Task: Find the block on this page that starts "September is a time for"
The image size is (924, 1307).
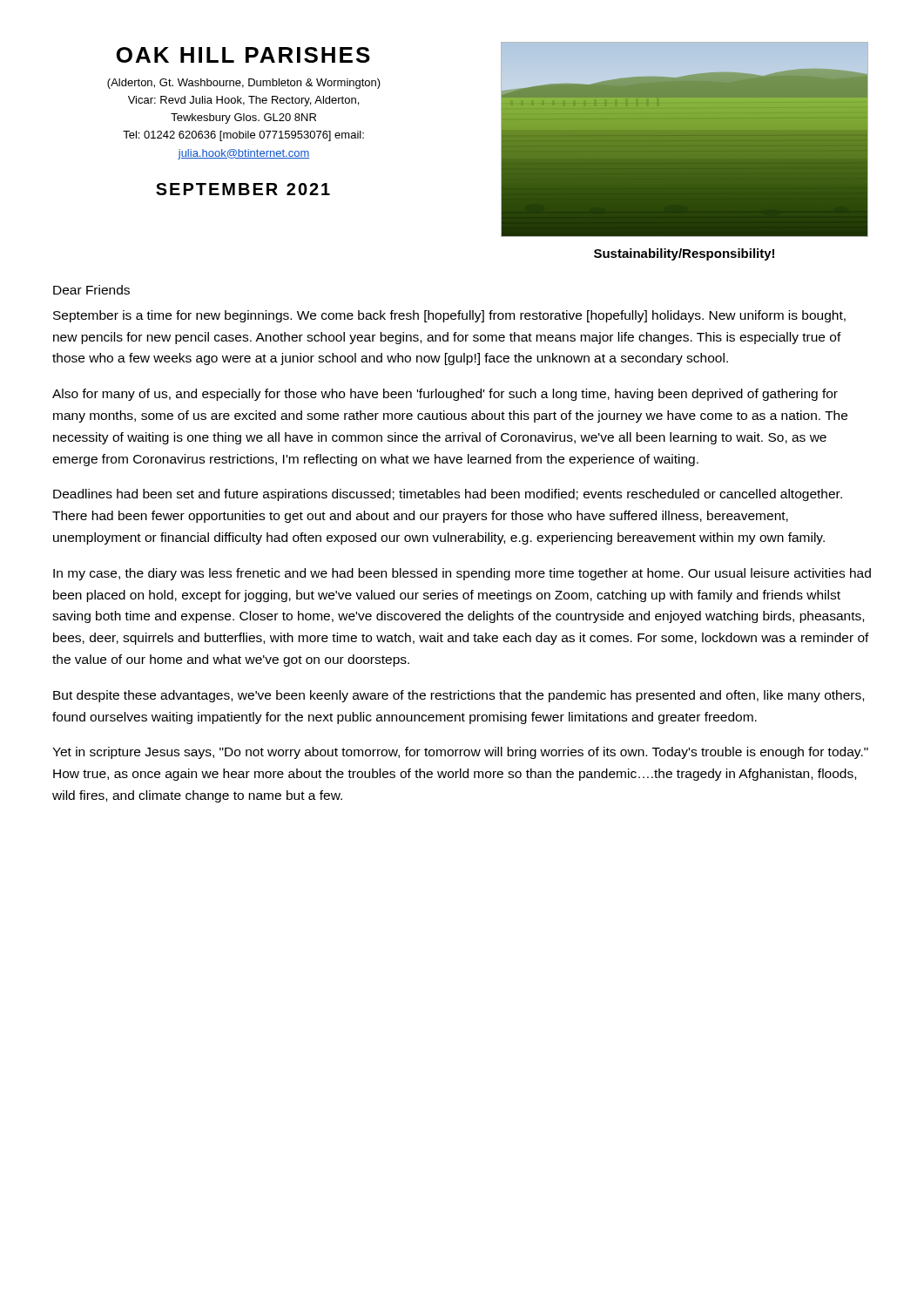Action: click(x=449, y=336)
